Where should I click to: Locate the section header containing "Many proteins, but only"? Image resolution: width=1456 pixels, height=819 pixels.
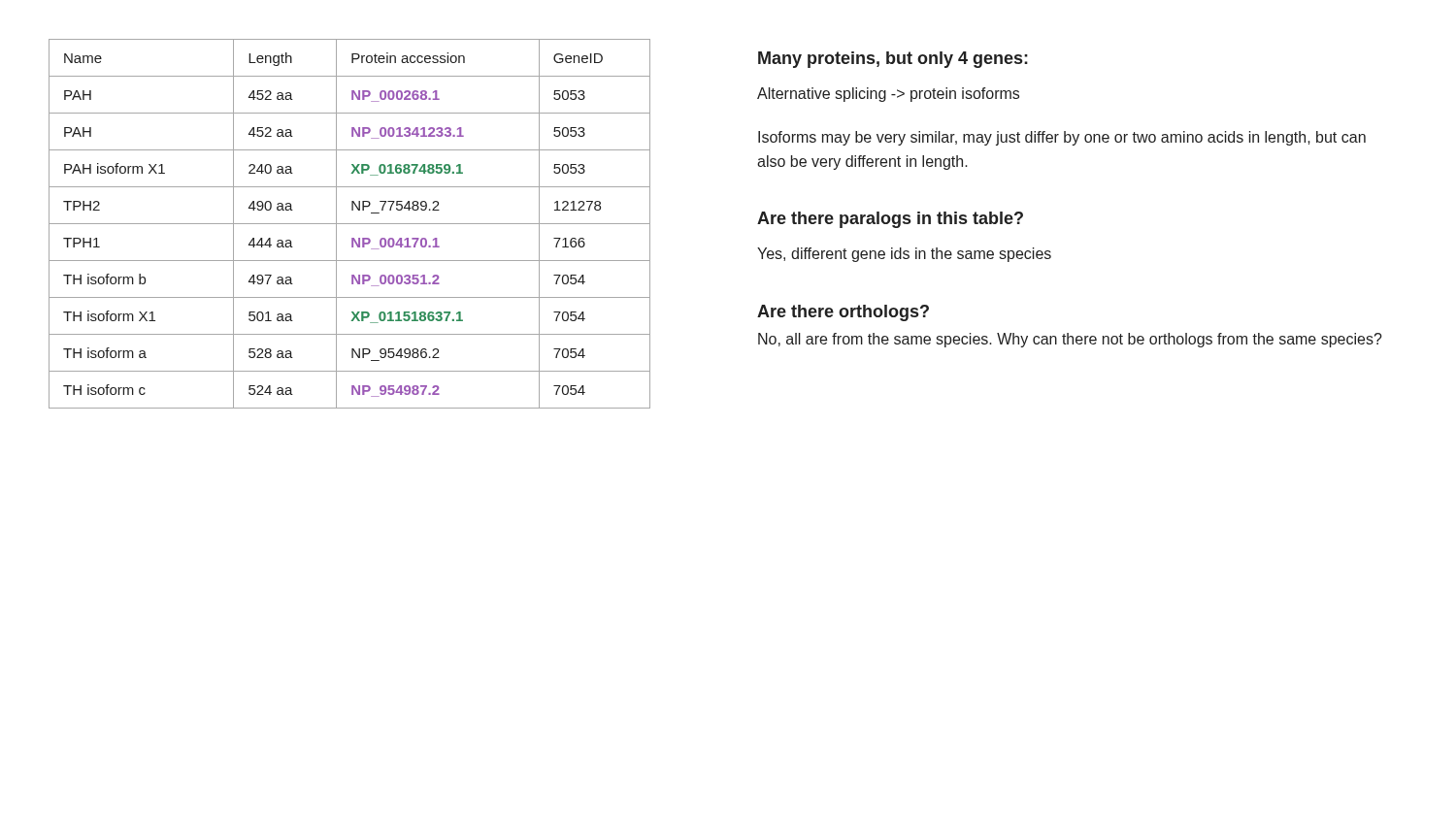click(x=893, y=58)
